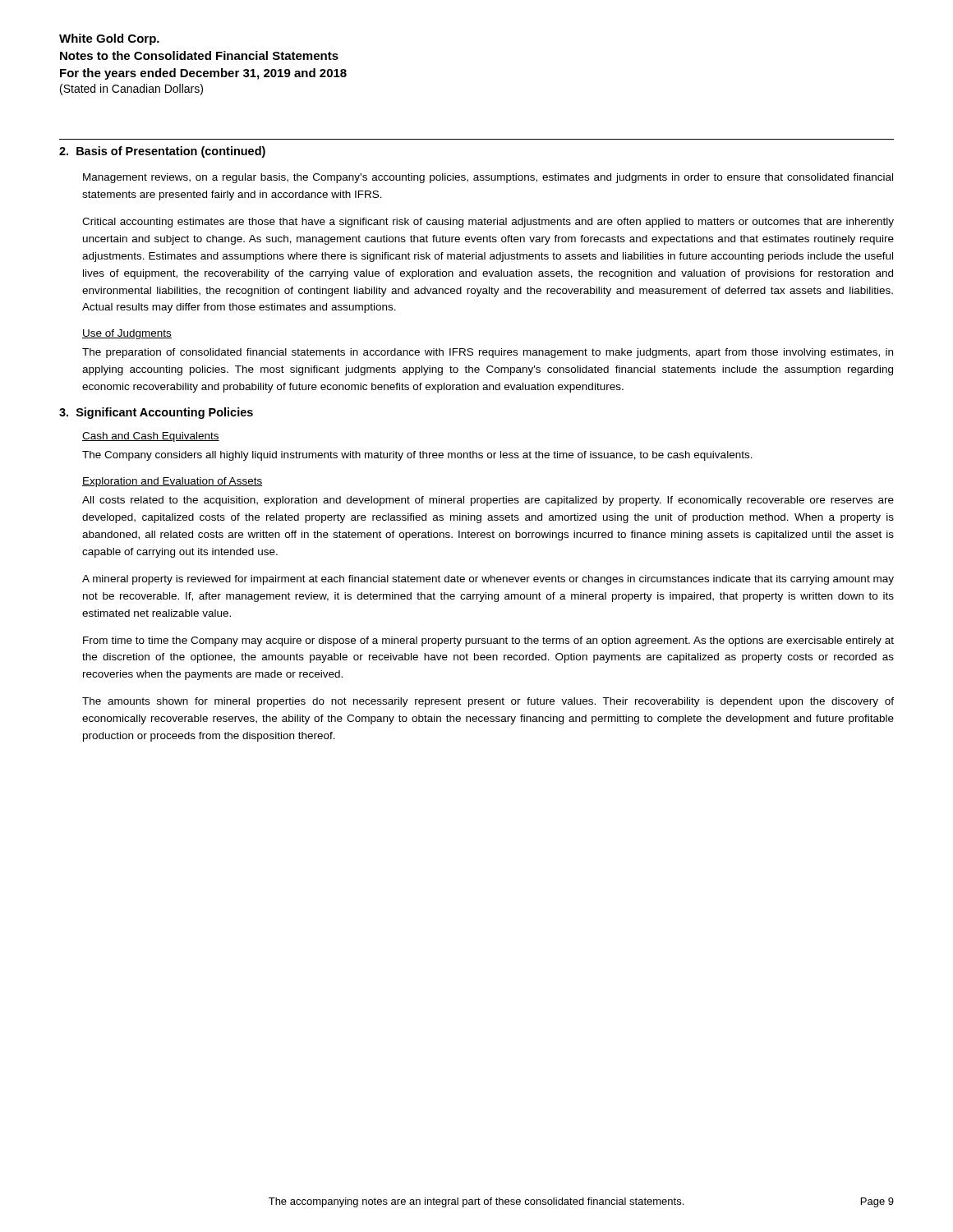Locate the block starting "Critical accounting estimates are those"
The height and width of the screenshot is (1232, 953).
488,264
